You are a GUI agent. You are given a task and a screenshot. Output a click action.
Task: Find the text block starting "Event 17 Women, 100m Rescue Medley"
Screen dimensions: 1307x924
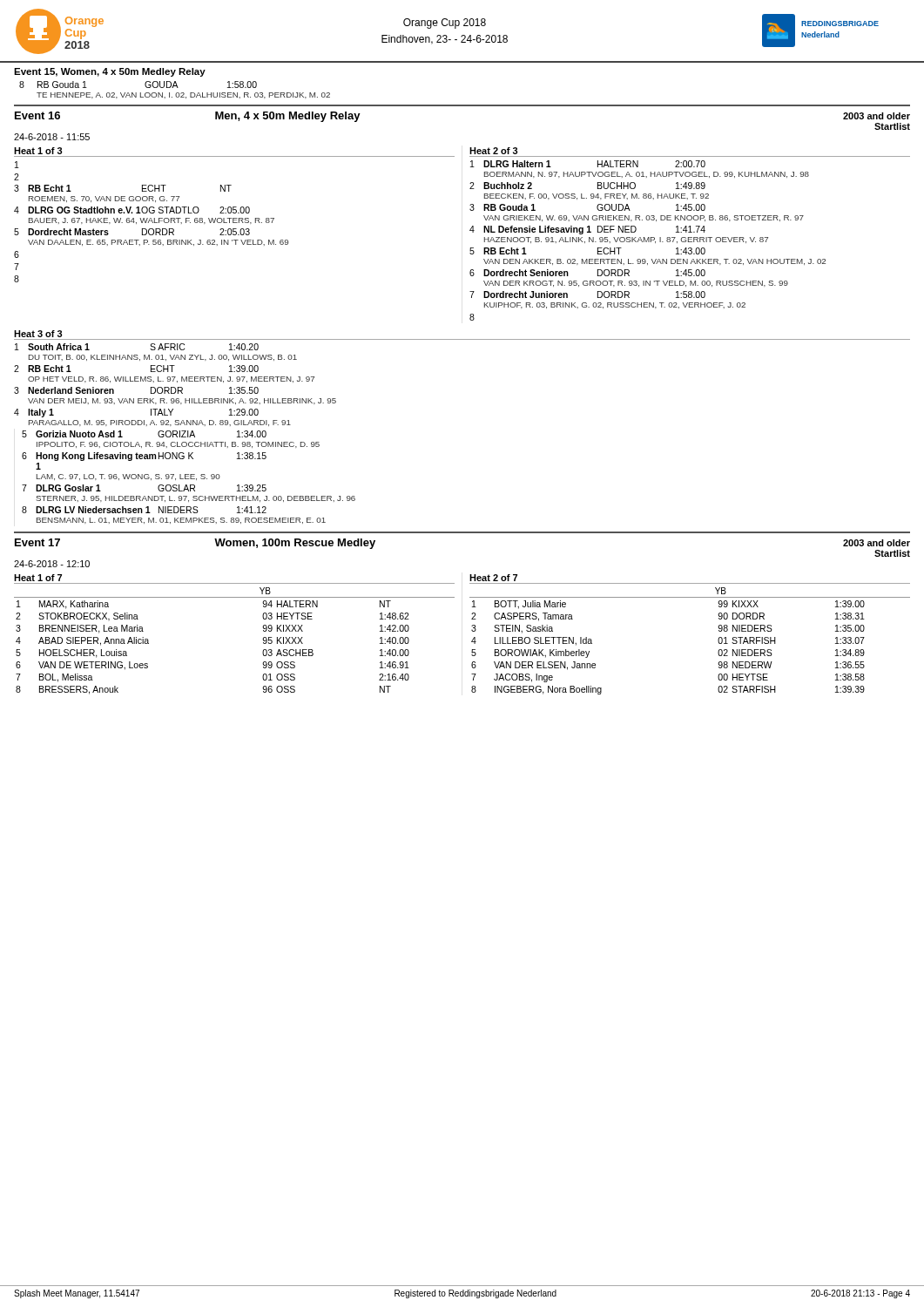195,542
